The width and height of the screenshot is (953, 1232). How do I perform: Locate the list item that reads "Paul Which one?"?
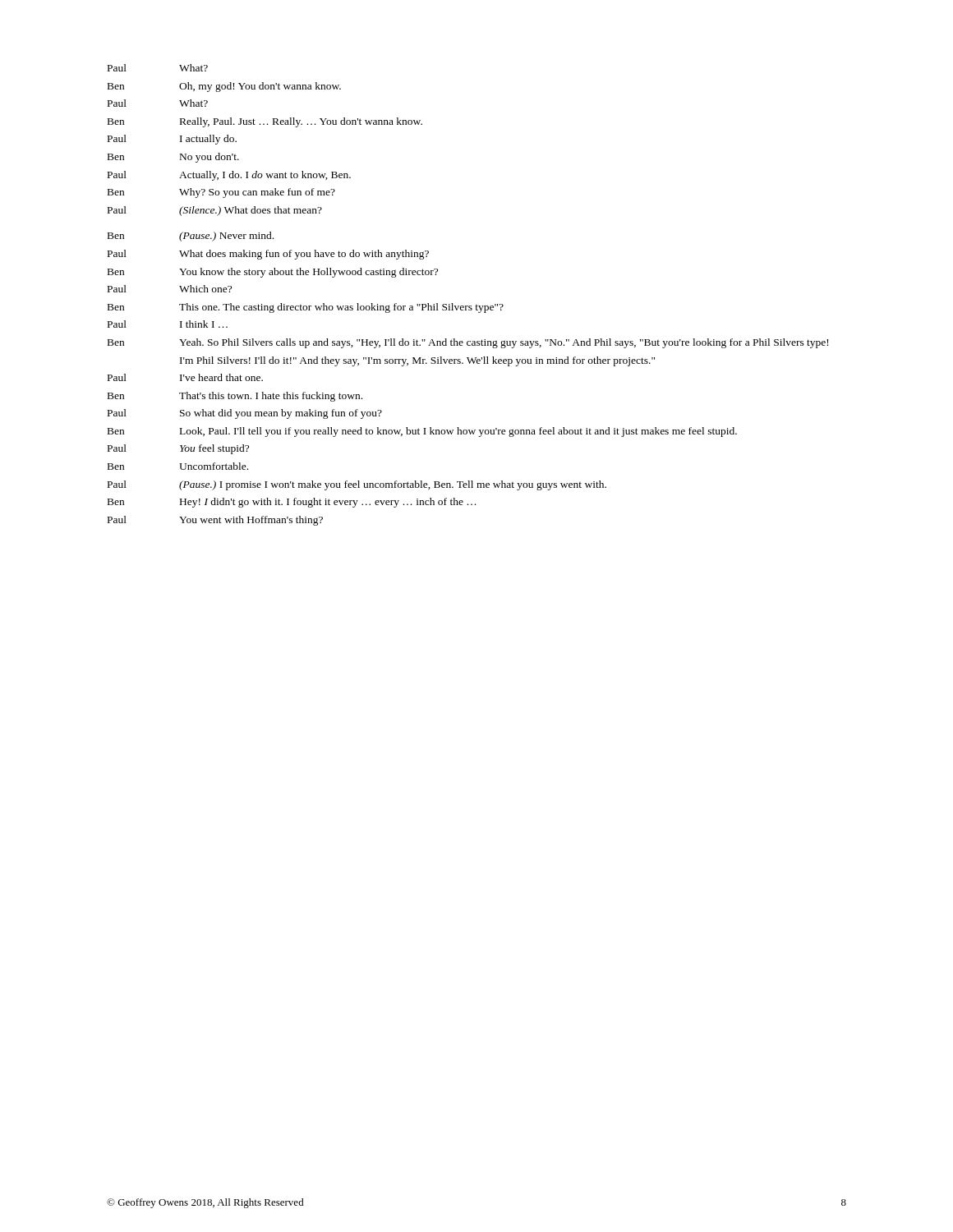115,288
